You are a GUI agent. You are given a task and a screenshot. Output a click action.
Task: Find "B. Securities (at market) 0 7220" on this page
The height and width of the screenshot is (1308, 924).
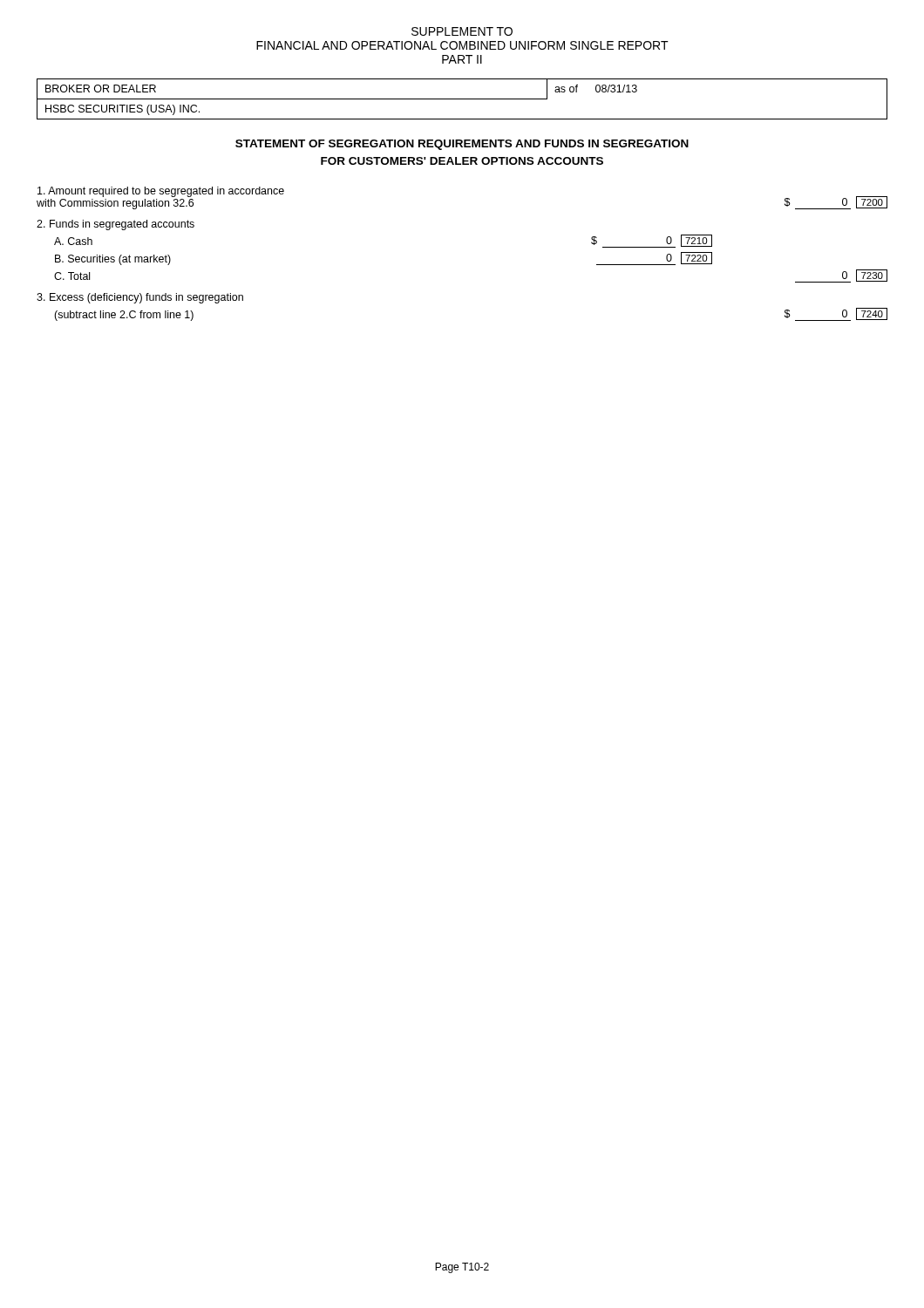coord(109,259)
